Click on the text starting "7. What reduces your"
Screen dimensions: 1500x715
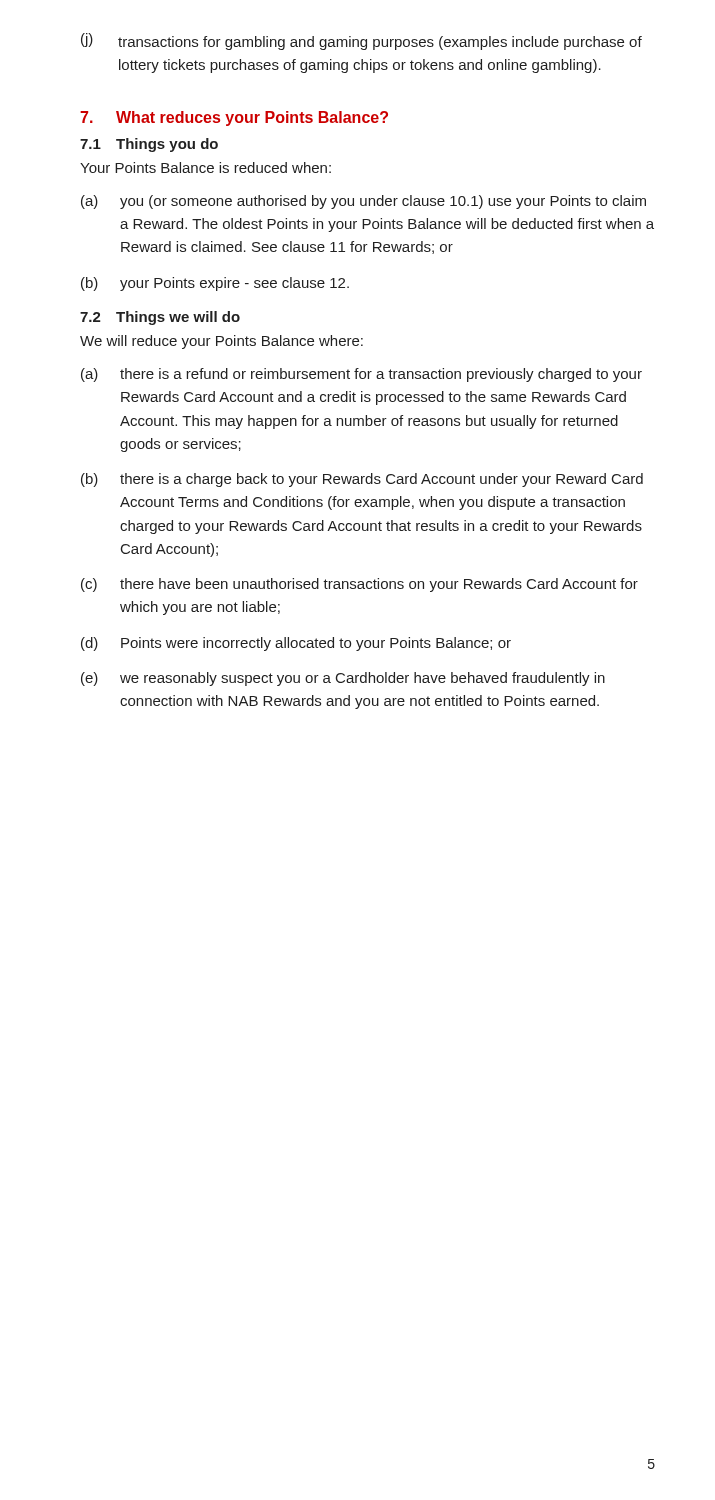(234, 117)
